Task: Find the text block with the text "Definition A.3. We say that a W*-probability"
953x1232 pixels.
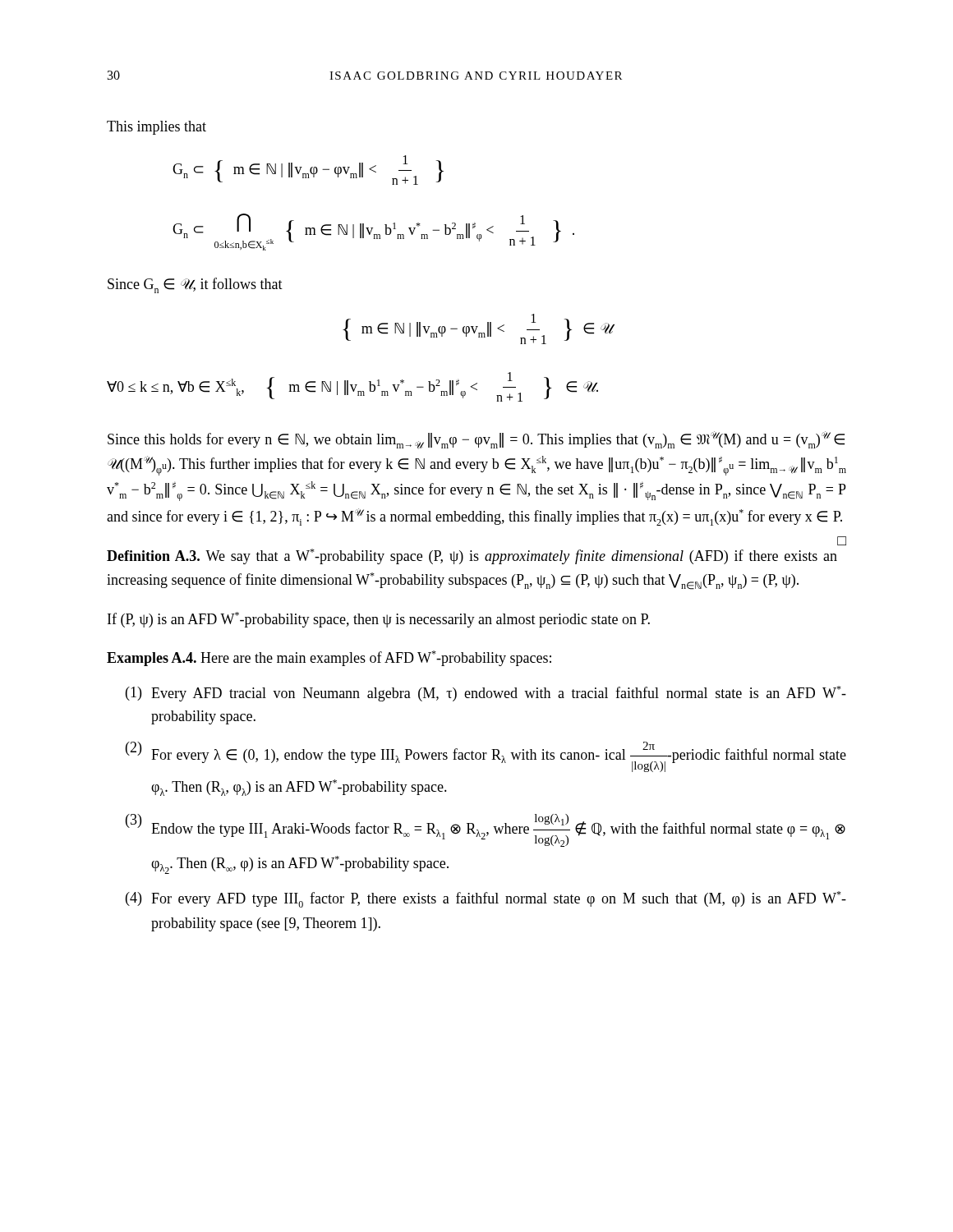Action: (x=472, y=569)
